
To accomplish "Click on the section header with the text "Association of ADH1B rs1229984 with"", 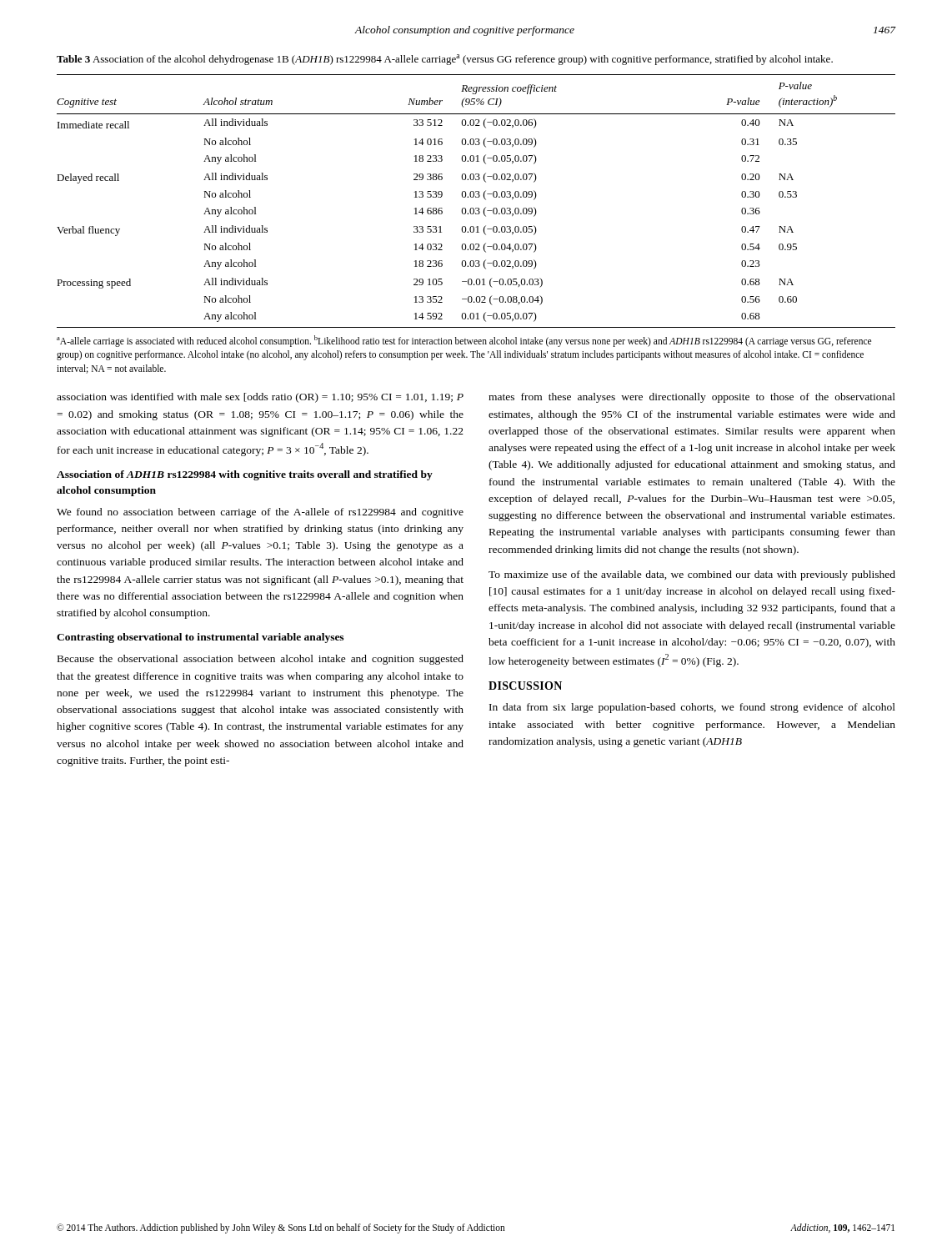I will coord(245,482).
